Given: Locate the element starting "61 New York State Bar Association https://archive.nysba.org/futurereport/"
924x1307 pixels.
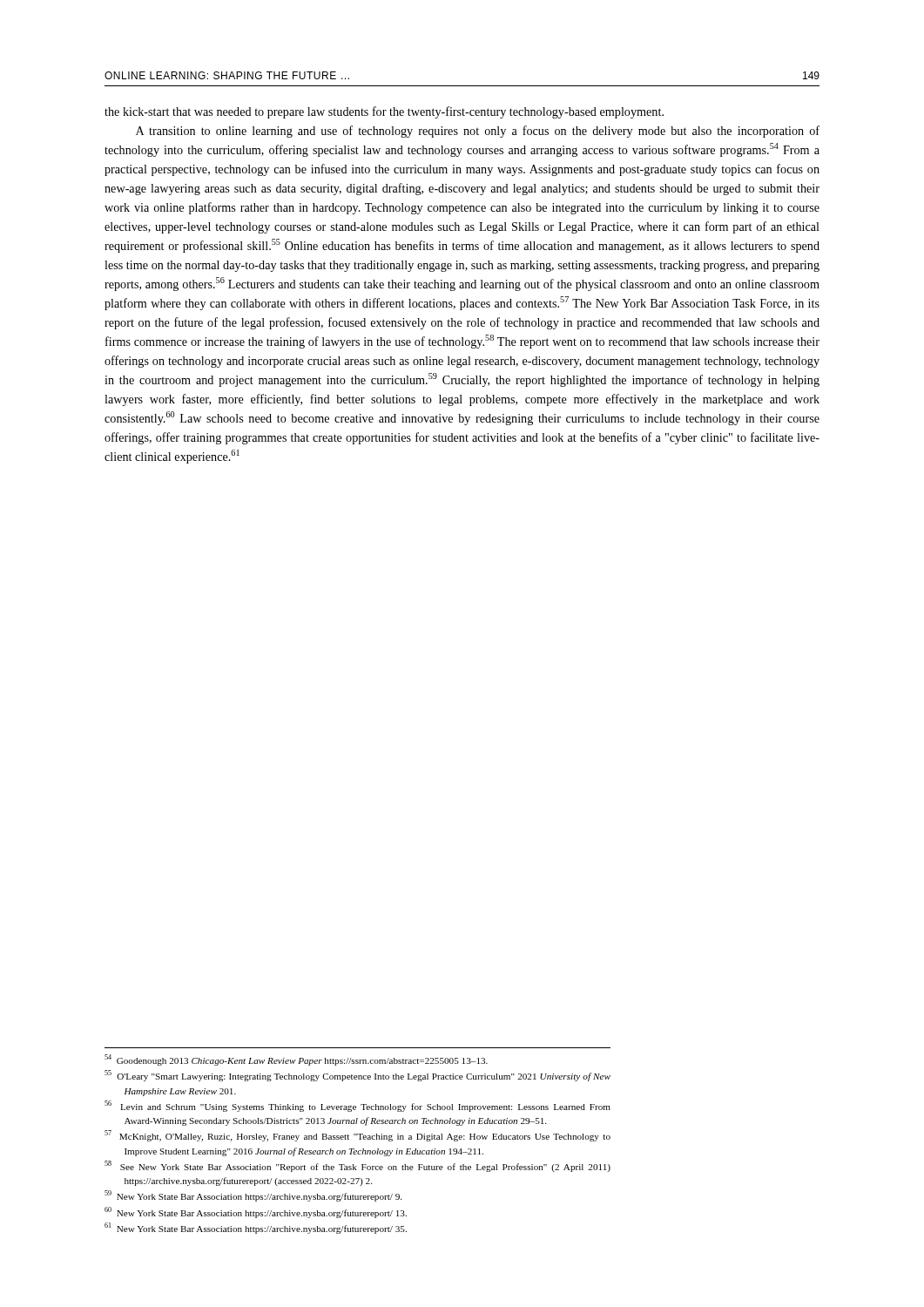Looking at the screenshot, I should [256, 1228].
